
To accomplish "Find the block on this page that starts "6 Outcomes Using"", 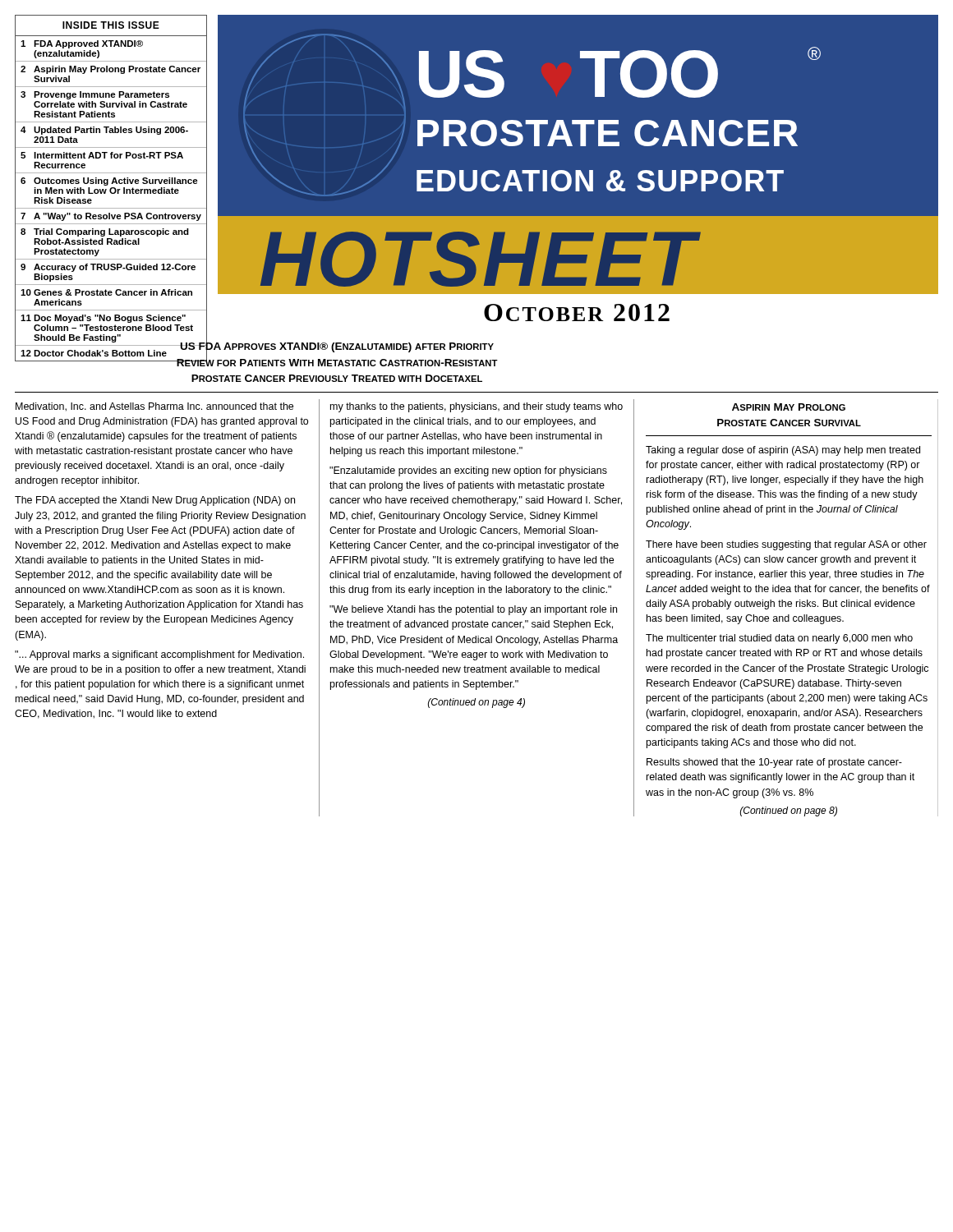I will pyautogui.click(x=111, y=191).
